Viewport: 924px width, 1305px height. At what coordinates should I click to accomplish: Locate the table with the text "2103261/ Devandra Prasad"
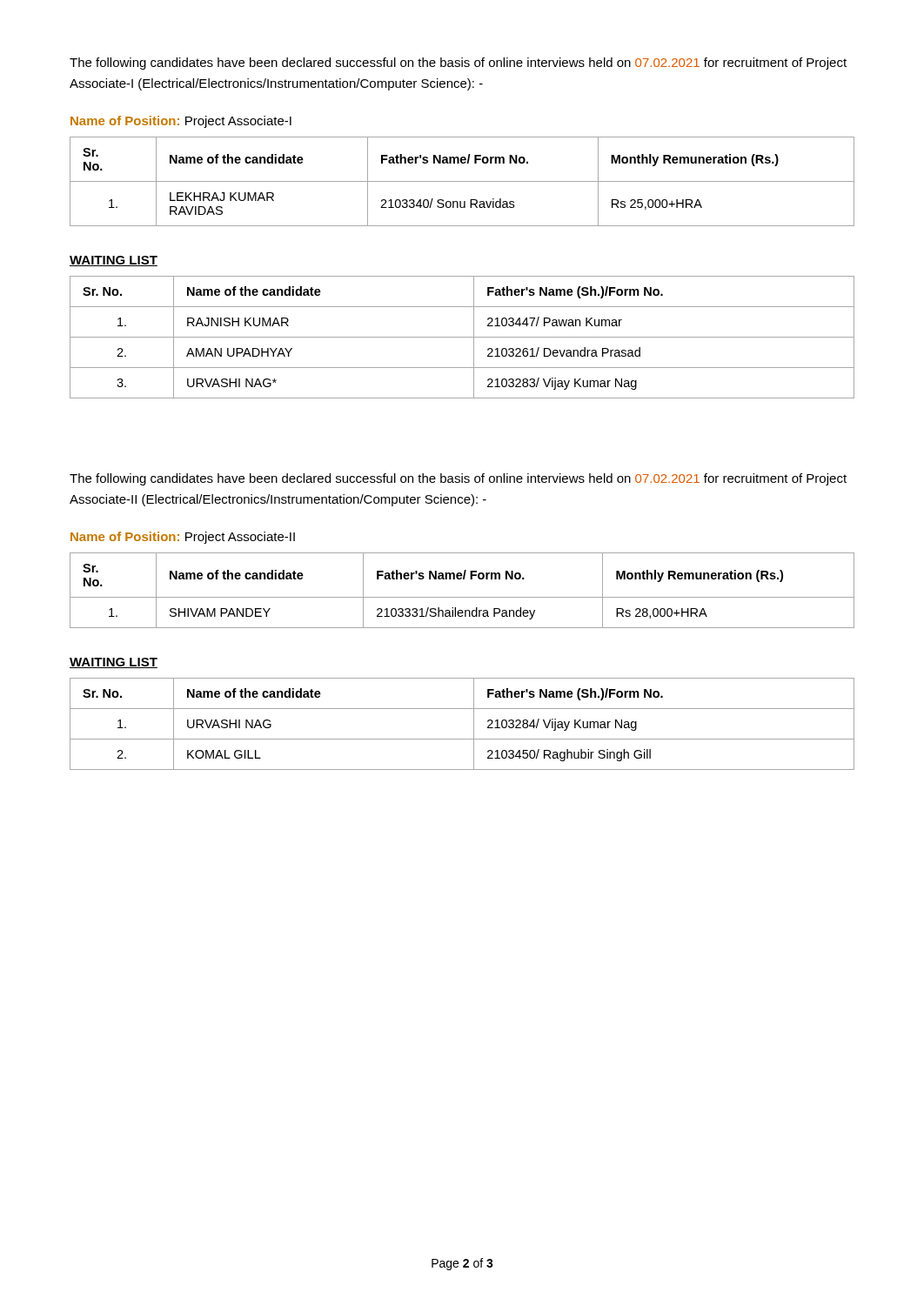[462, 337]
